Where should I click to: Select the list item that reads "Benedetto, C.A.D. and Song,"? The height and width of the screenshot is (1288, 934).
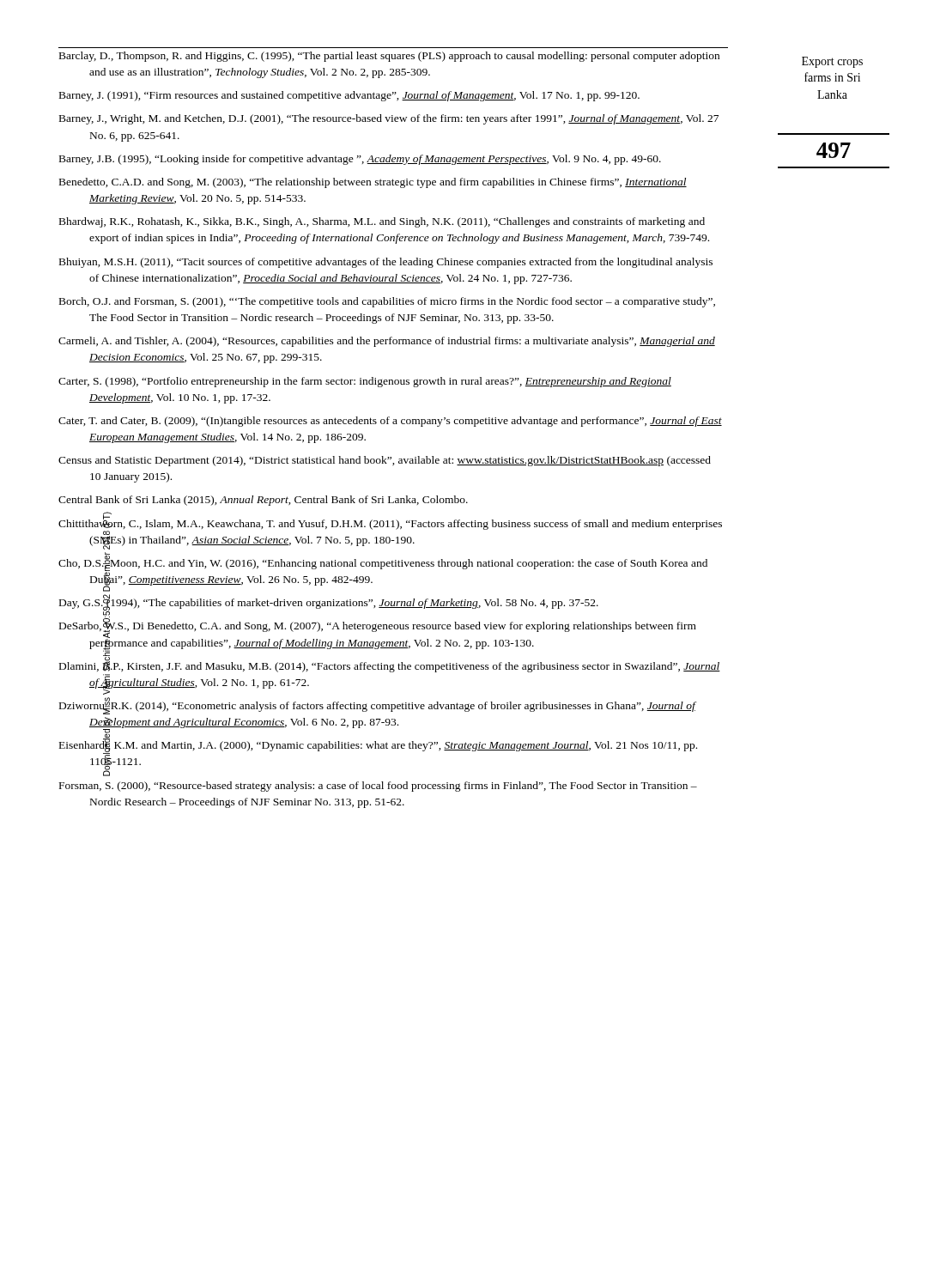pyautogui.click(x=372, y=190)
